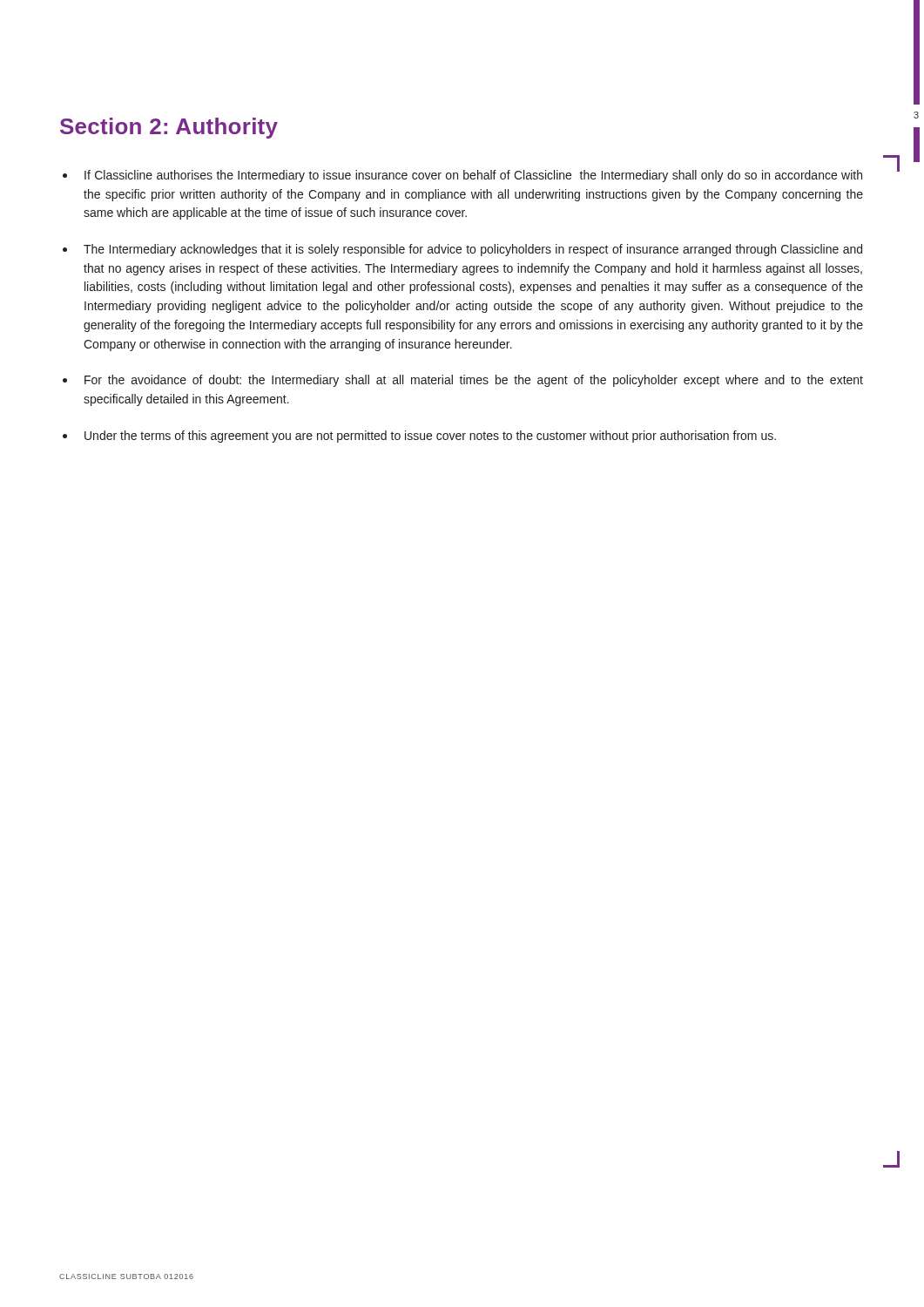Point to the block beginning "For the avoidance of doubt:"
The height and width of the screenshot is (1307, 924).
coord(470,389)
